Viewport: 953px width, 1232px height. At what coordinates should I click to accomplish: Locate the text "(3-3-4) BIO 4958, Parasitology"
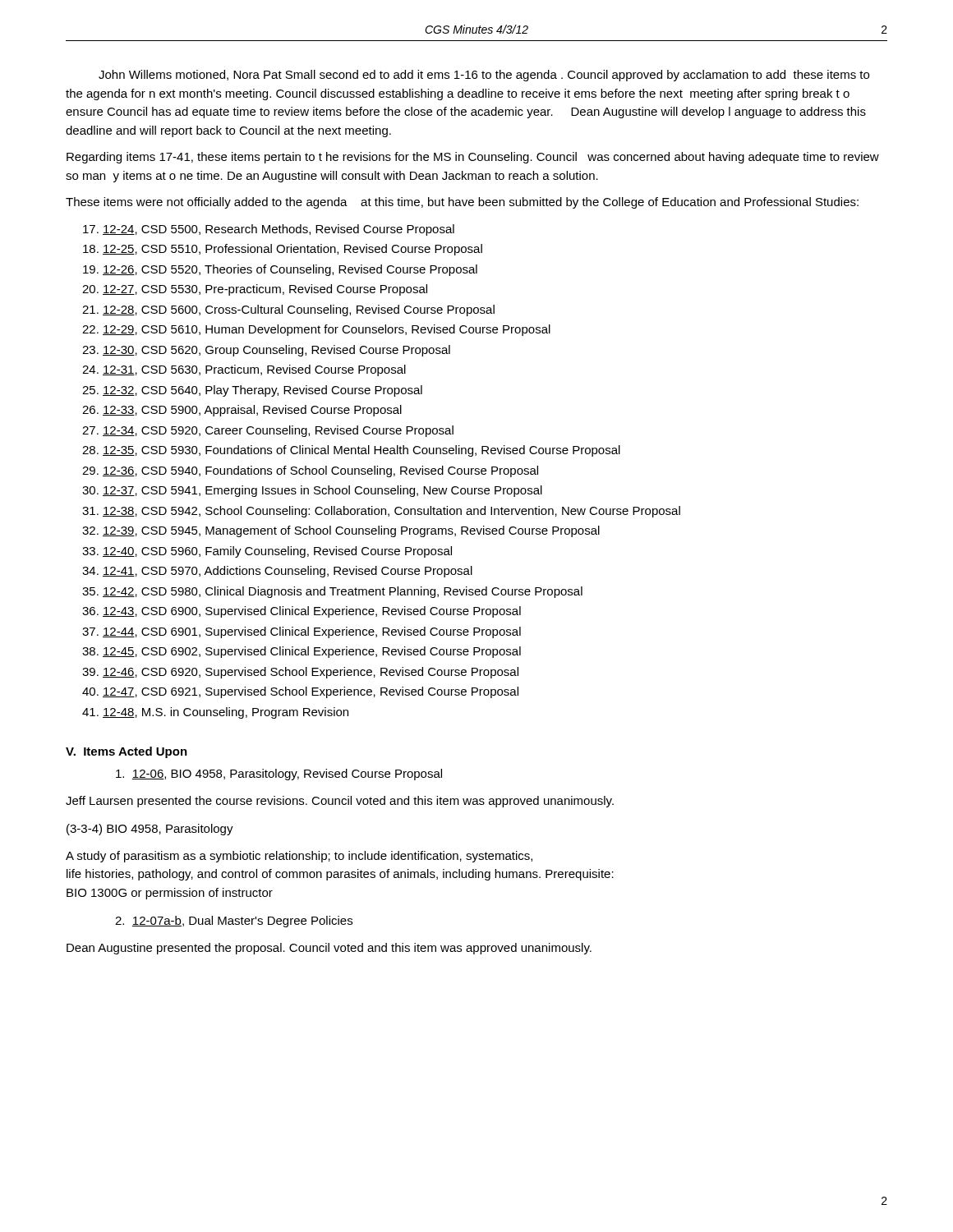[x=149, y=828]
